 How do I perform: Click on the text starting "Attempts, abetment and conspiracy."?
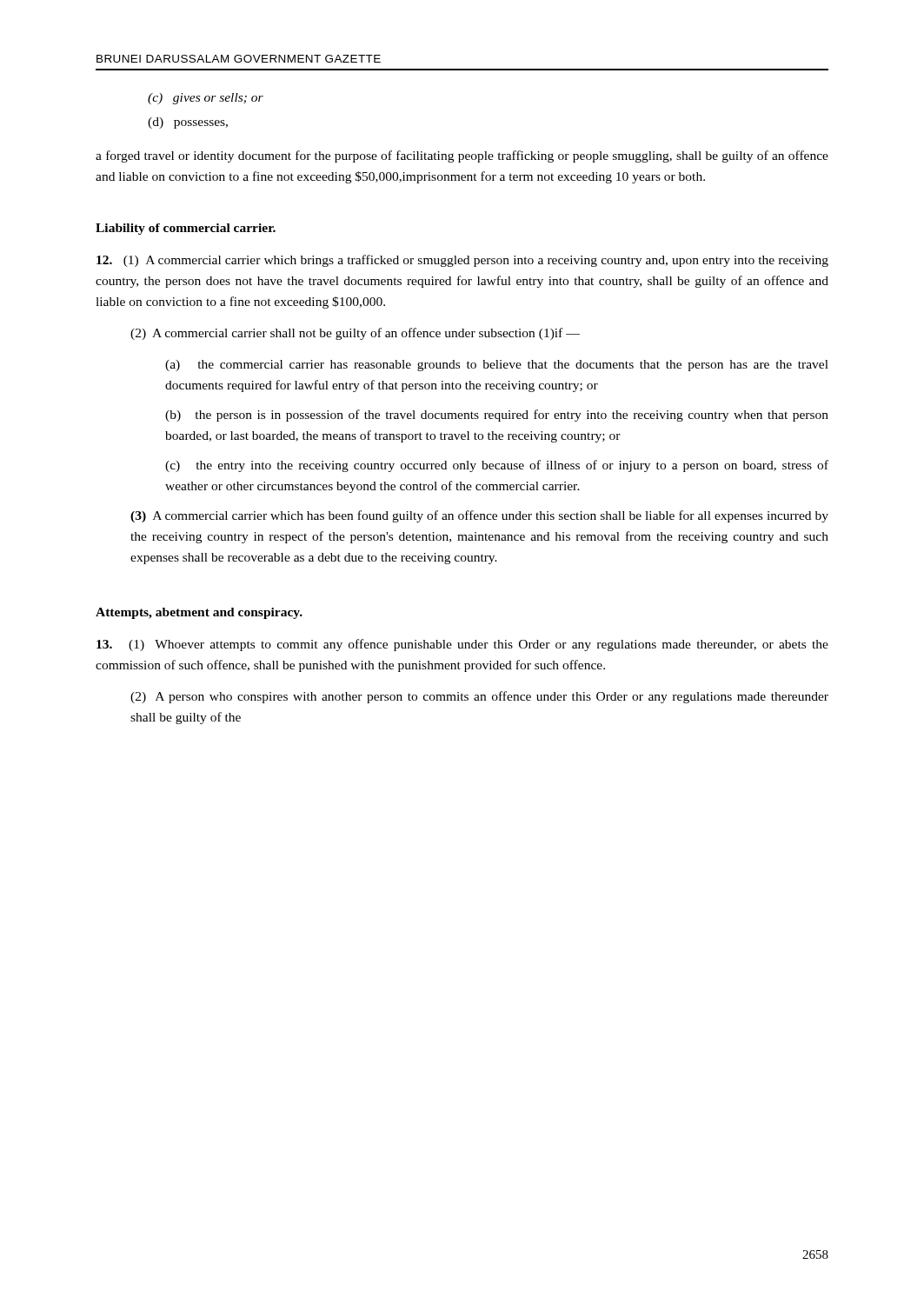[199, 612]
